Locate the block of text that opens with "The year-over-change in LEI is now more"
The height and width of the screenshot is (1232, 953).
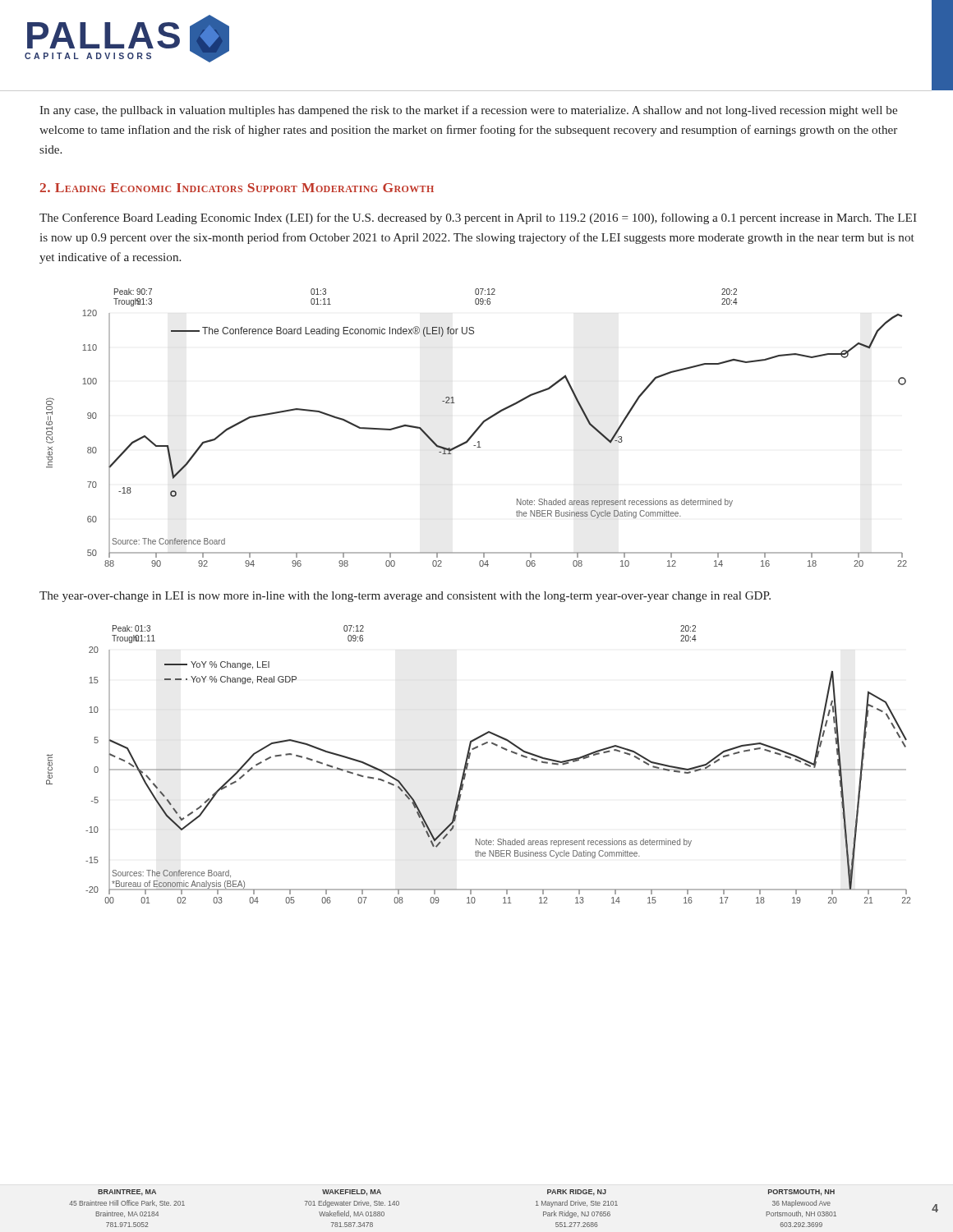406,595
